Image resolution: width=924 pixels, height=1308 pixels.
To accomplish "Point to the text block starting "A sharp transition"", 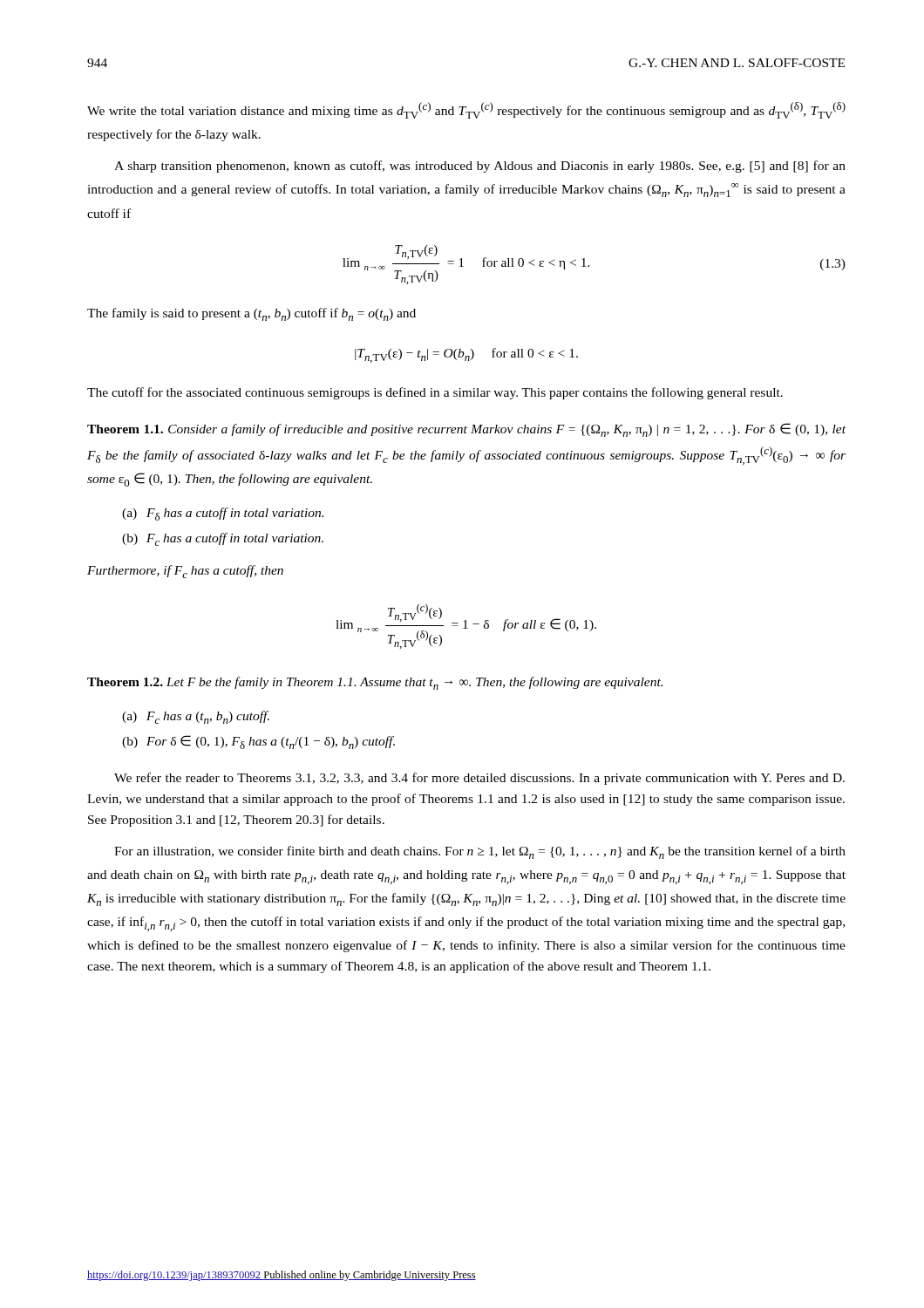I will click(466, 190).
